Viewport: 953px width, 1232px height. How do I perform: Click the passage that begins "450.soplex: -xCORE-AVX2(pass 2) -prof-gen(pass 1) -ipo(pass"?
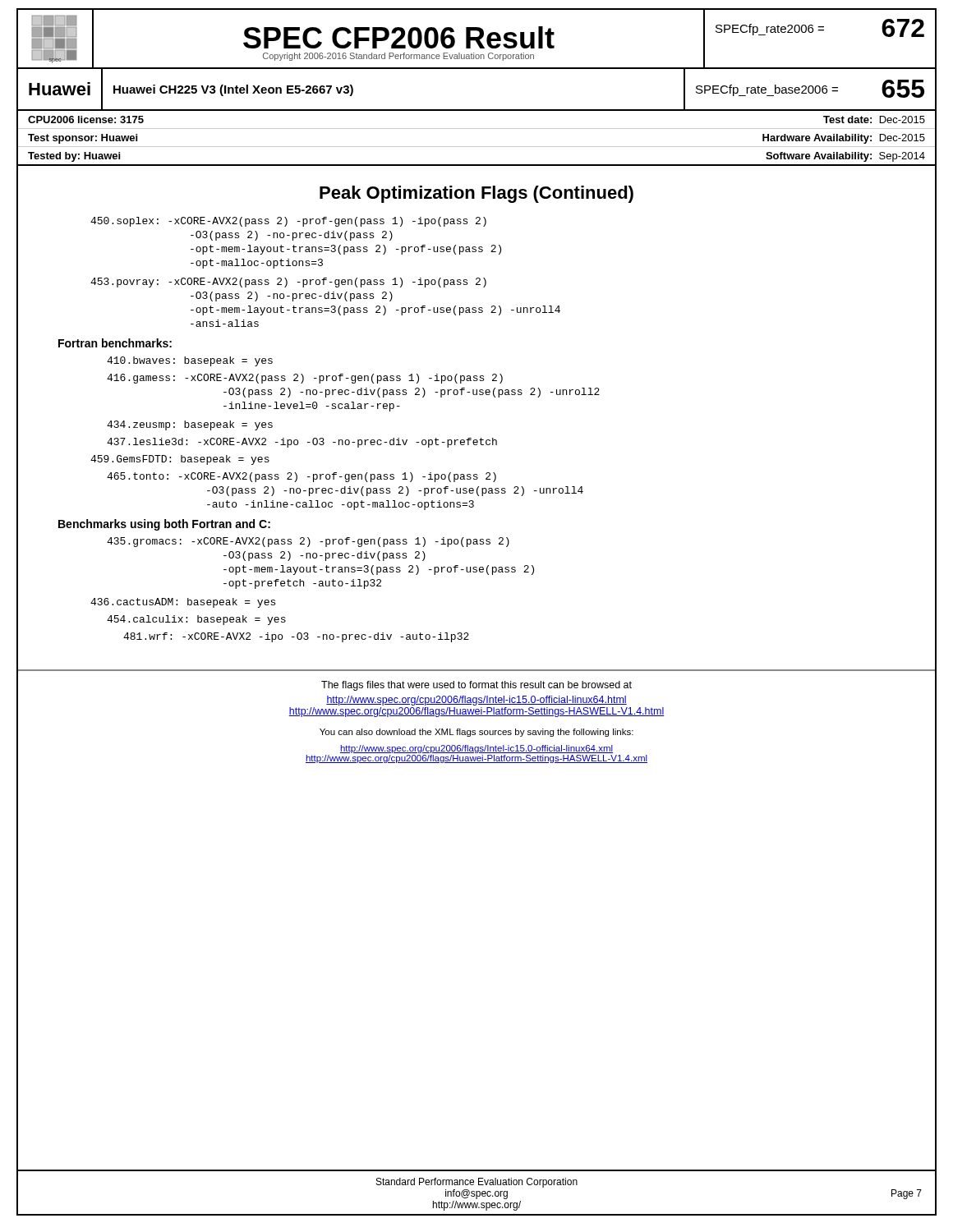[x=297, y=242]
